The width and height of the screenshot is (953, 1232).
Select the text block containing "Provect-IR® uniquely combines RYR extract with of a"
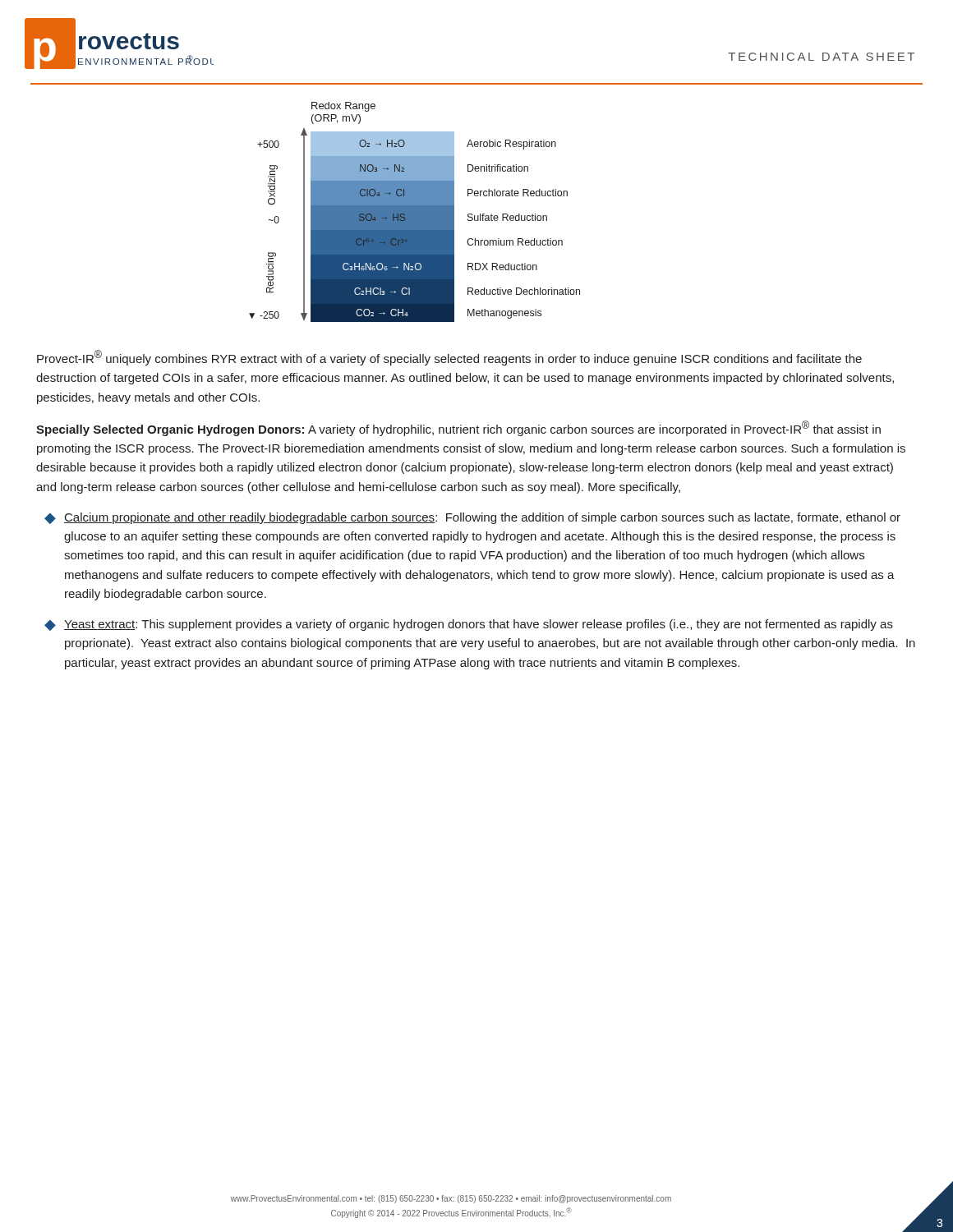coord(466,376)
